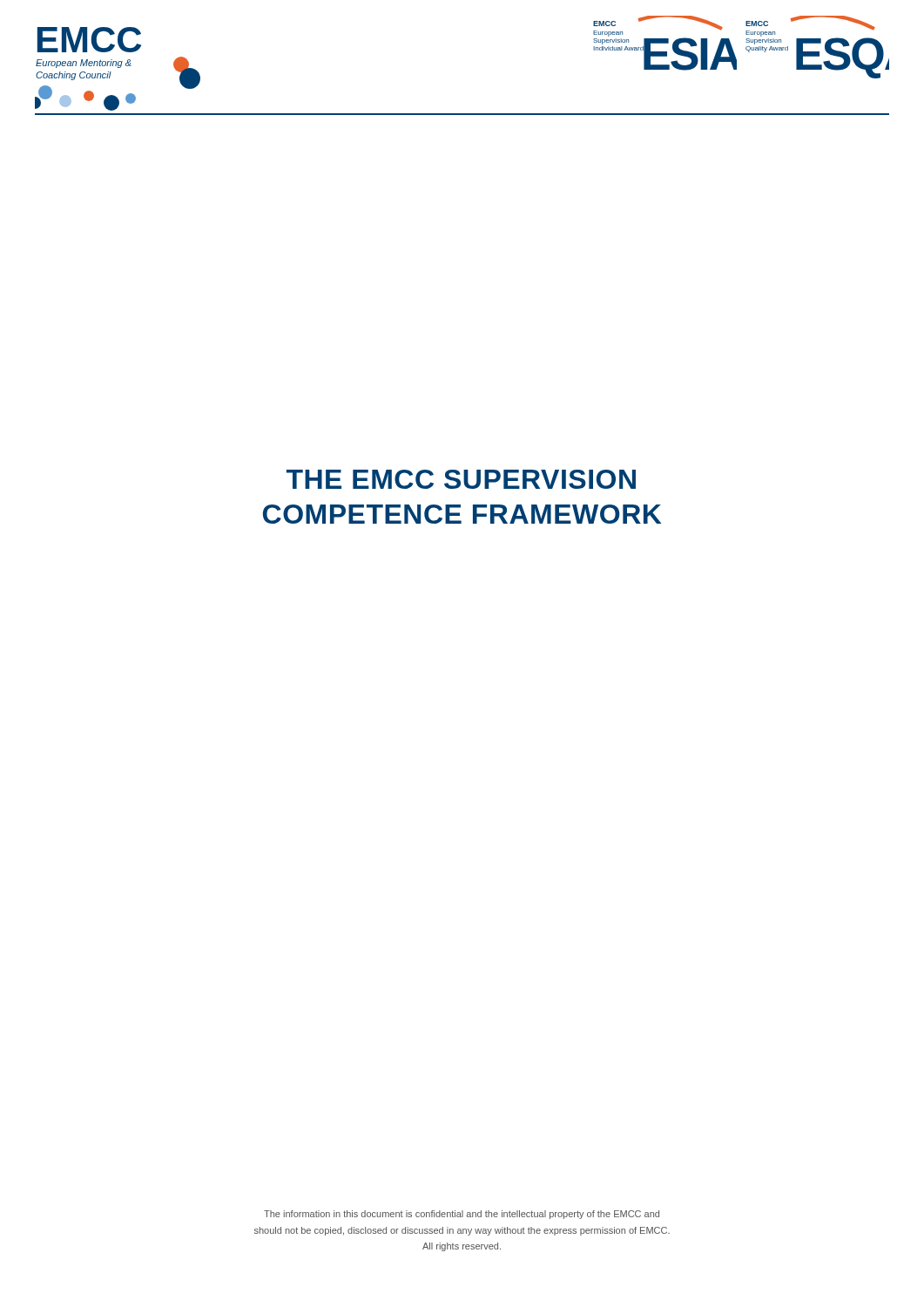Point to "THE EMCC SUPERVISION COMPETENCE FRAMEWORK"
Viewport: 924px width, 1307px height.
462,497
